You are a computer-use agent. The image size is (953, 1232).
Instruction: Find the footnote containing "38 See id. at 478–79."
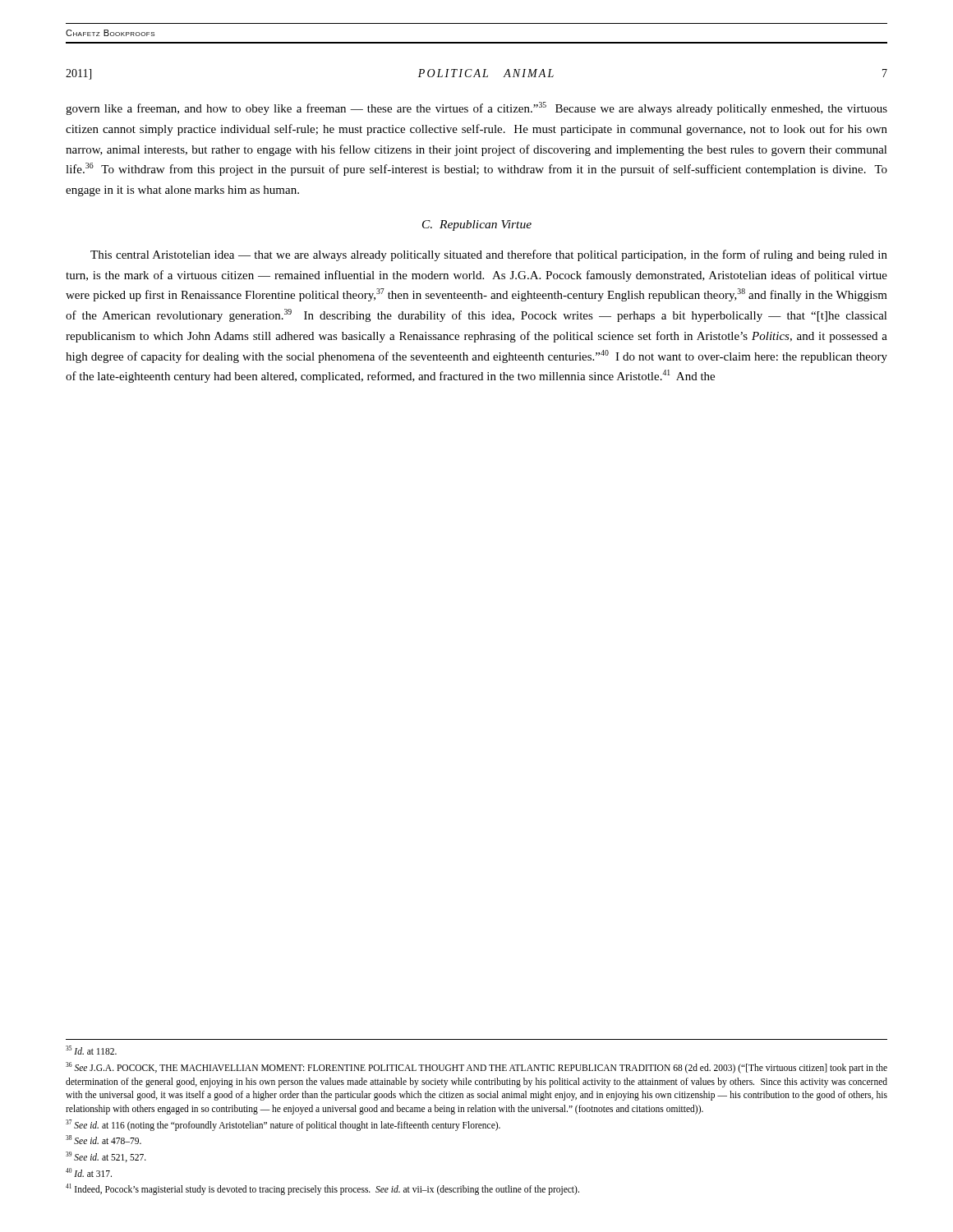click(x=104, y=1140)
